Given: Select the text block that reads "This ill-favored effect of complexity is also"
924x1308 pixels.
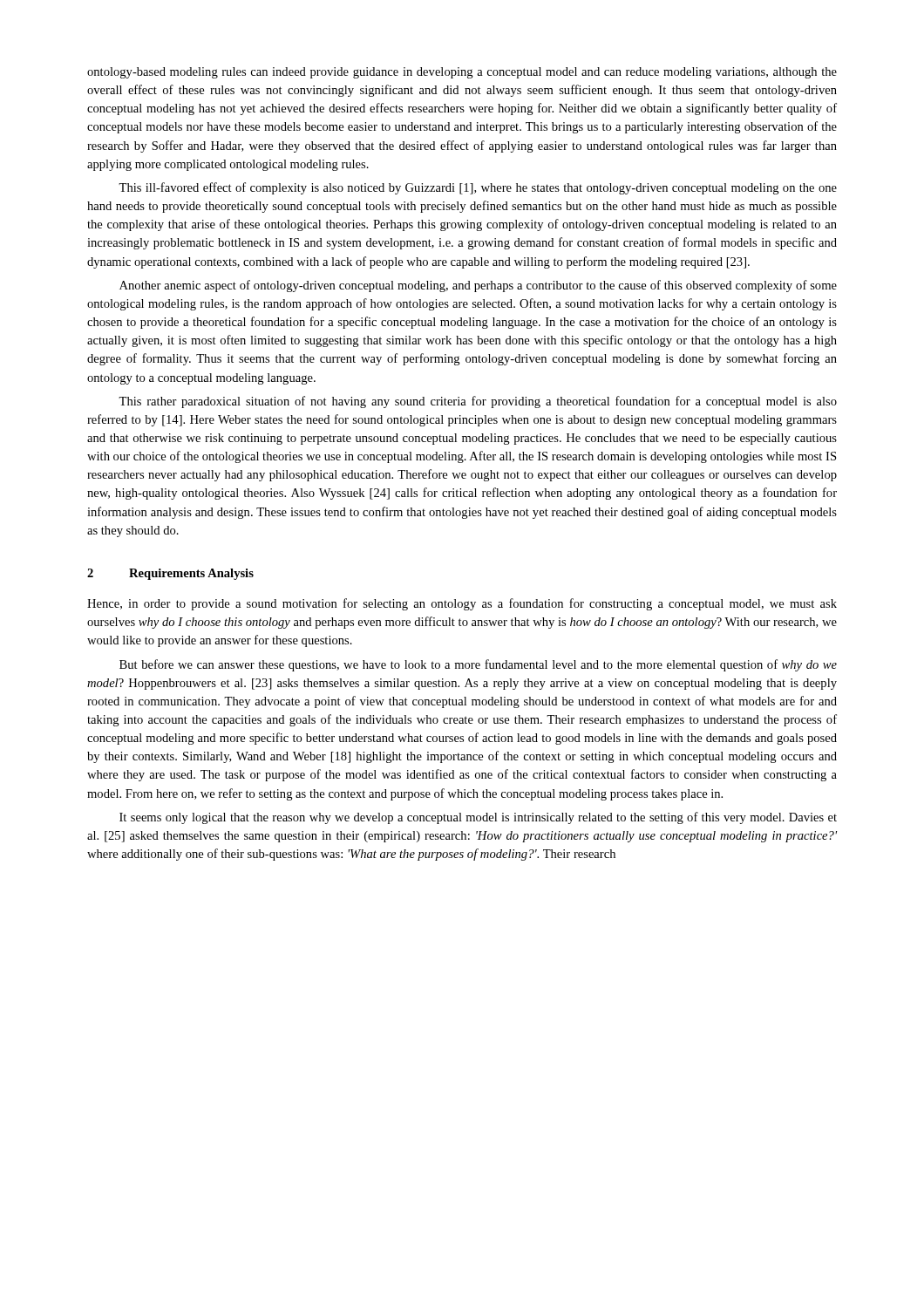Looking at the screenshot, I should 462,225.
